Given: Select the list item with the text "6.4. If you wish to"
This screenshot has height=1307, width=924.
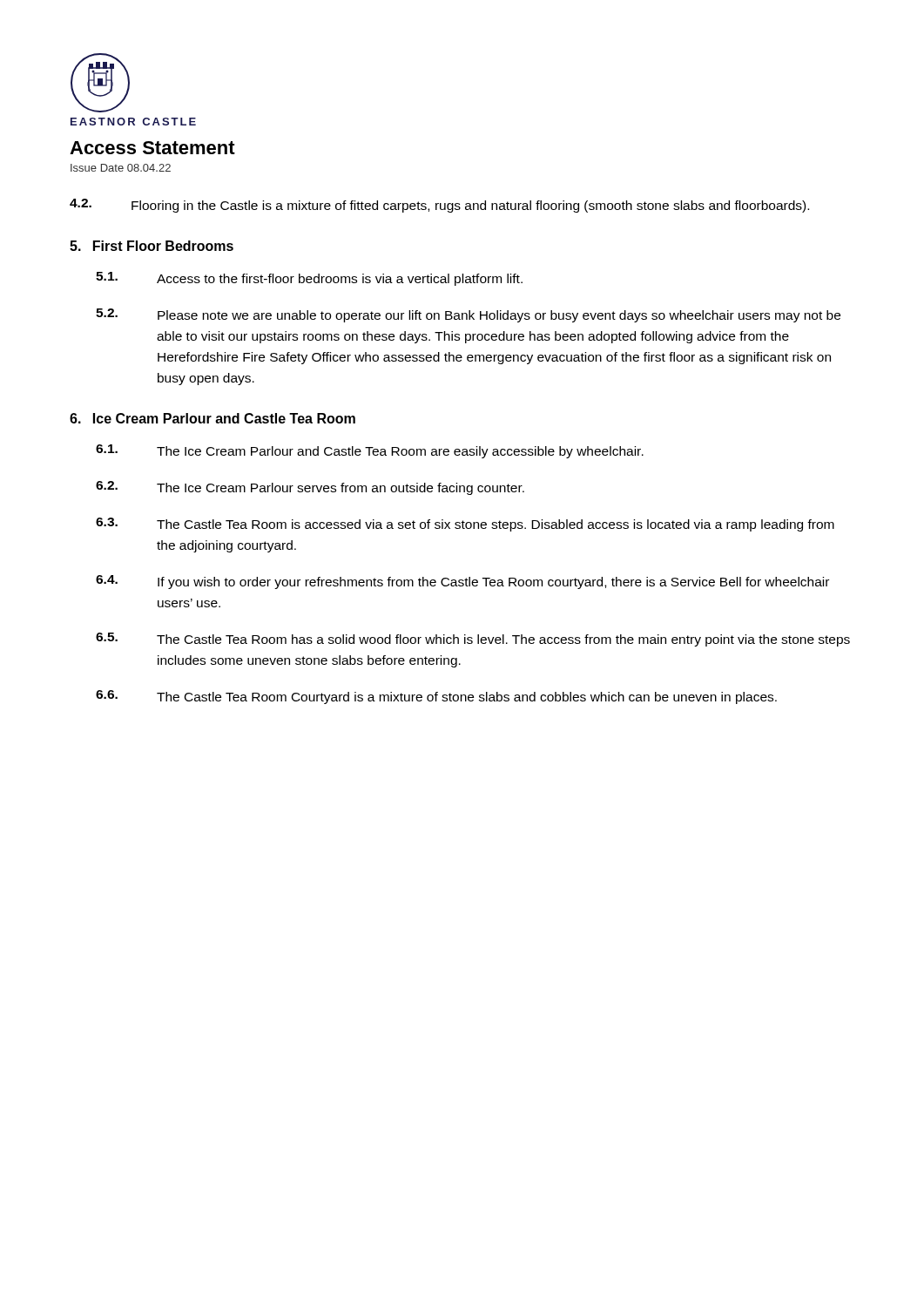Looking at the screenshot, I should 475,593.
